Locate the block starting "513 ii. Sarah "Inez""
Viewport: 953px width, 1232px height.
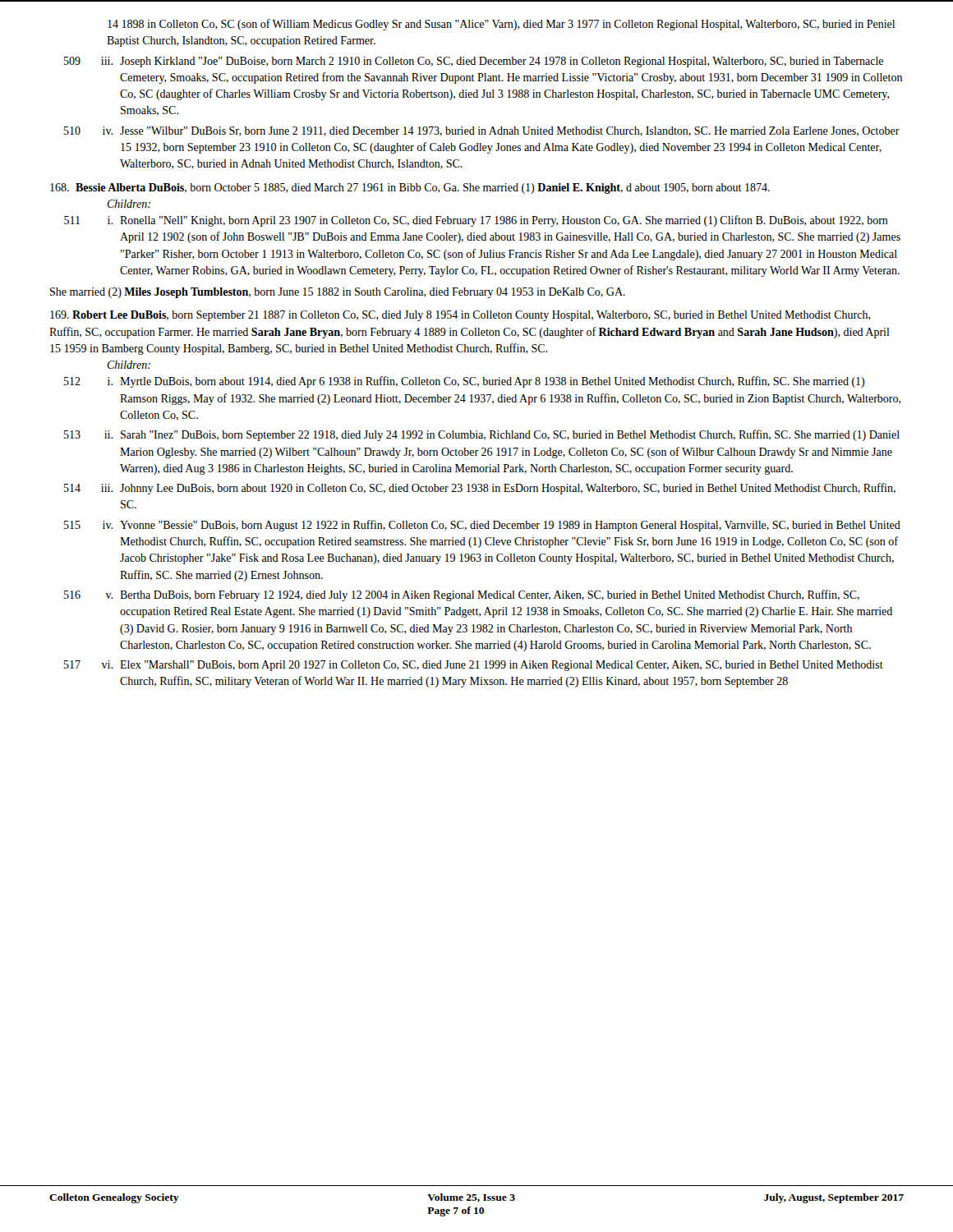point(476,452)
